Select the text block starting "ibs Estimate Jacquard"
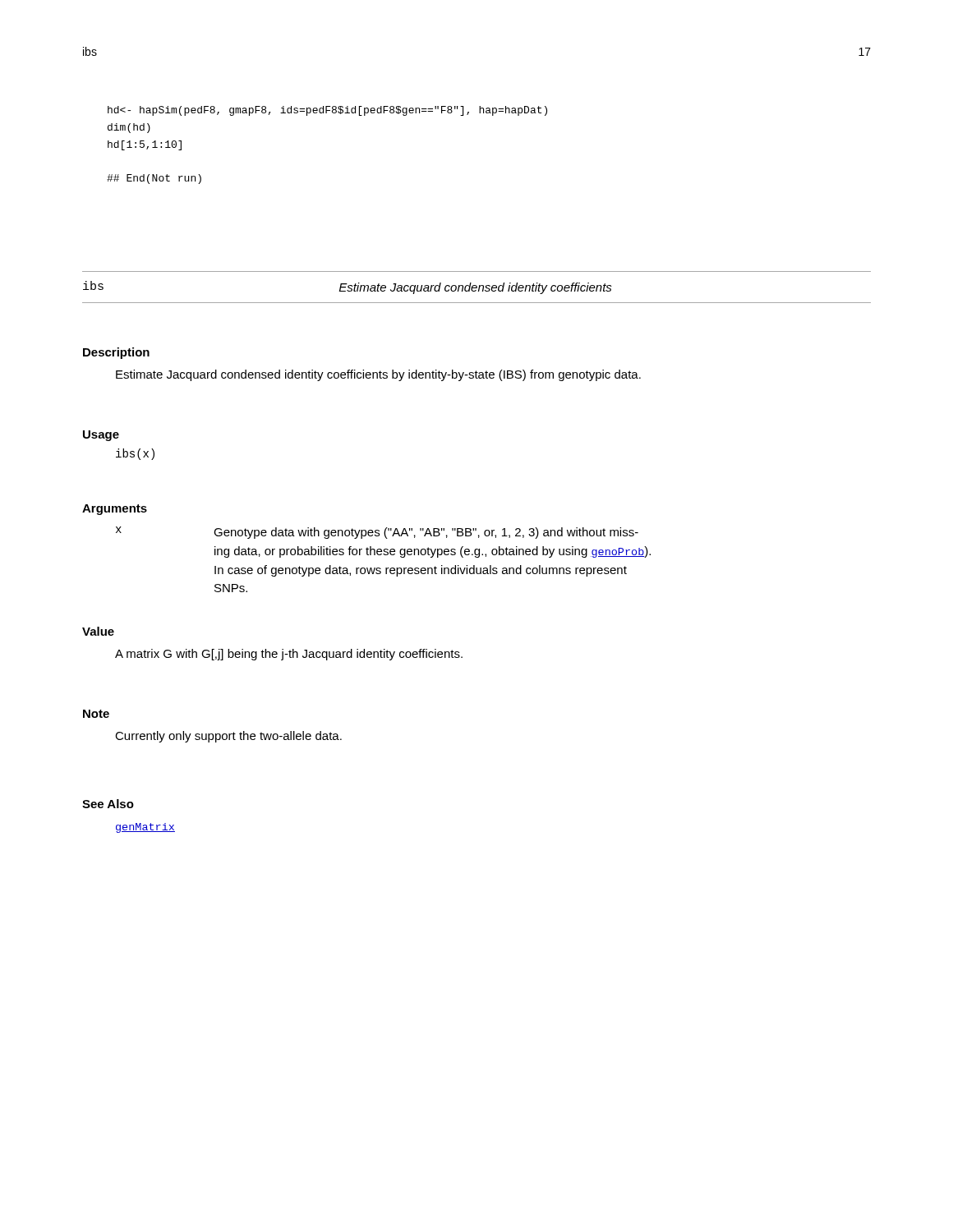 (x=464, y=287)
